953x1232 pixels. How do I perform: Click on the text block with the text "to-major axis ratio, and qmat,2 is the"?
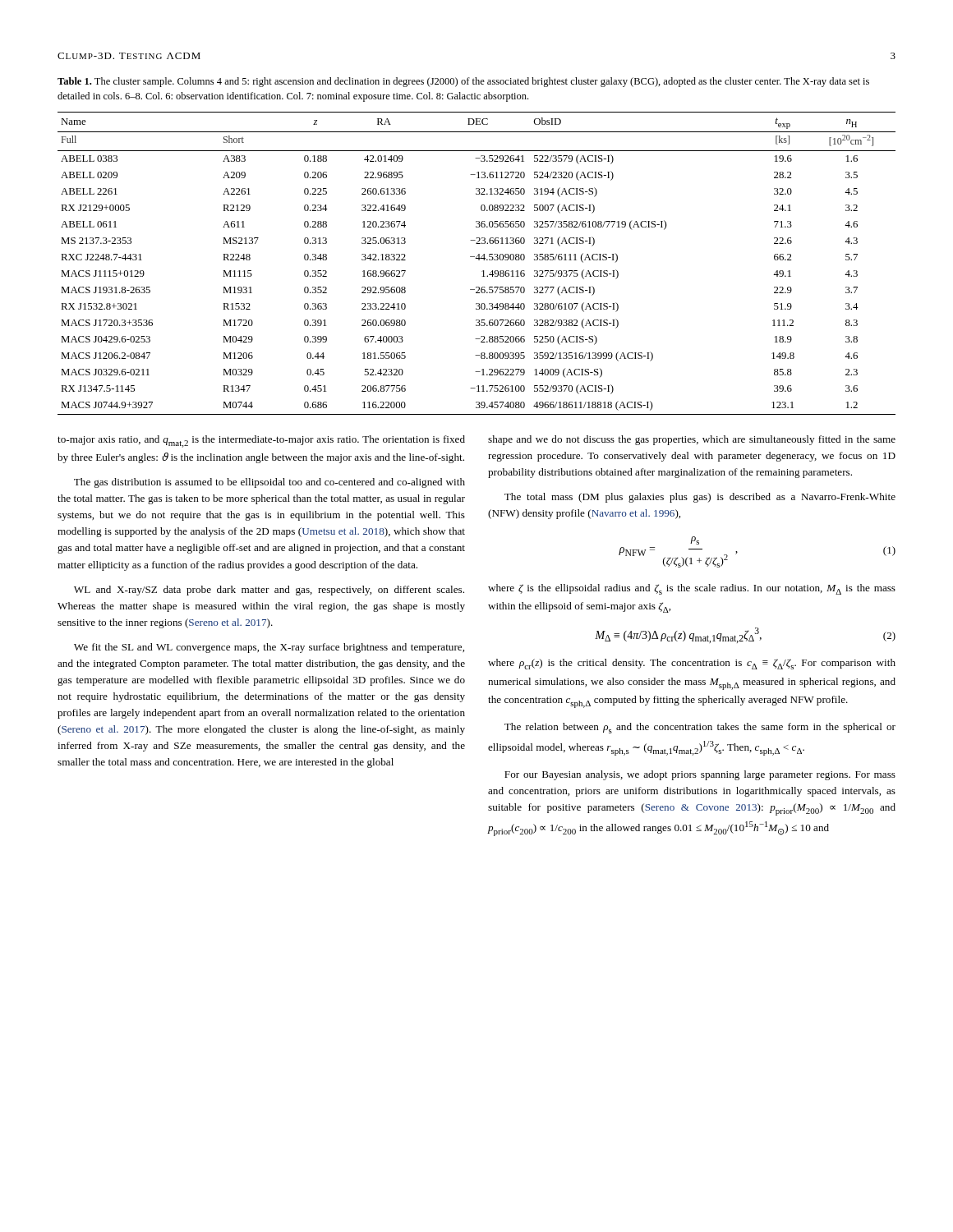click(x=261, y=448)
